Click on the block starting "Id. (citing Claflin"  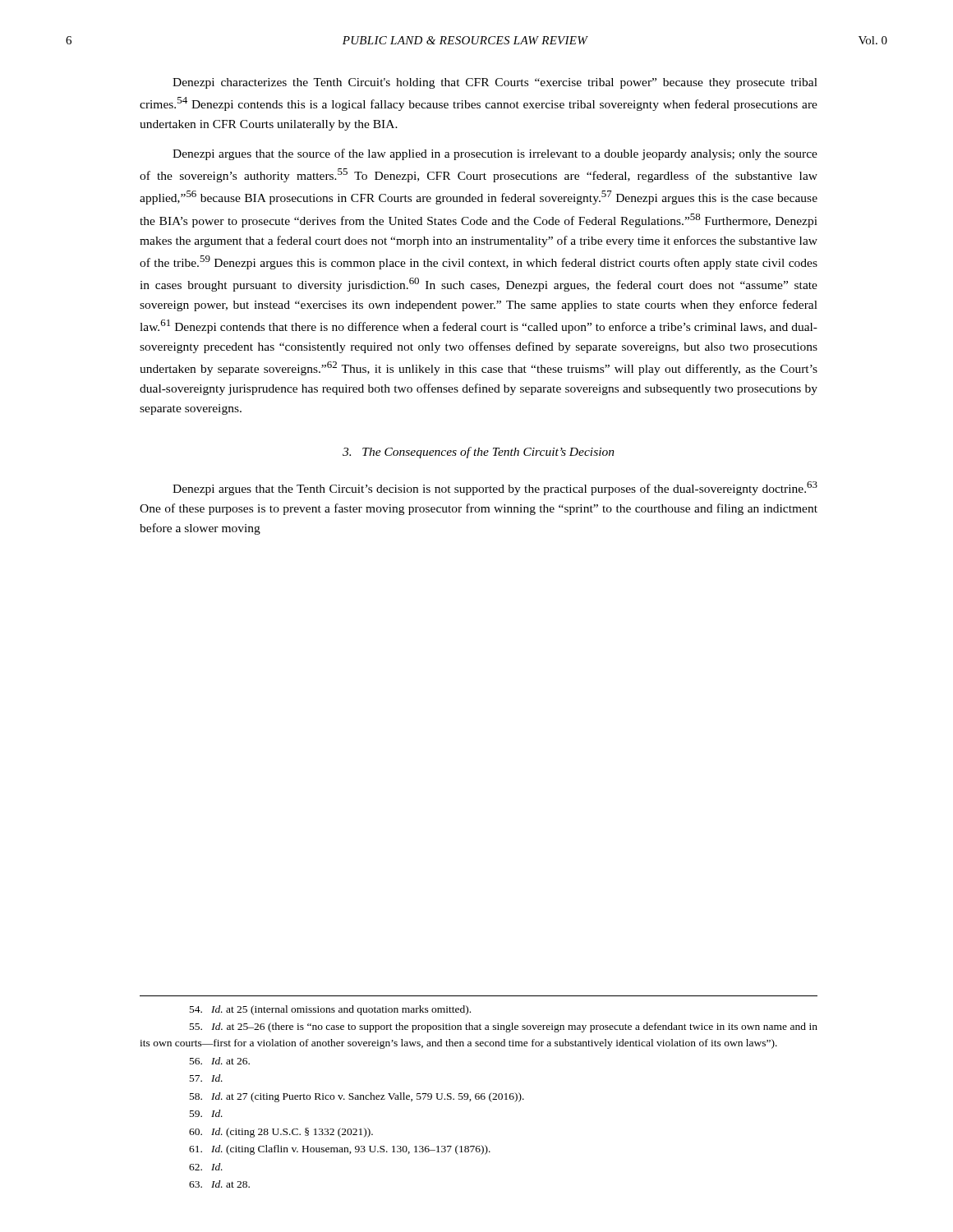coord(340,1149)
